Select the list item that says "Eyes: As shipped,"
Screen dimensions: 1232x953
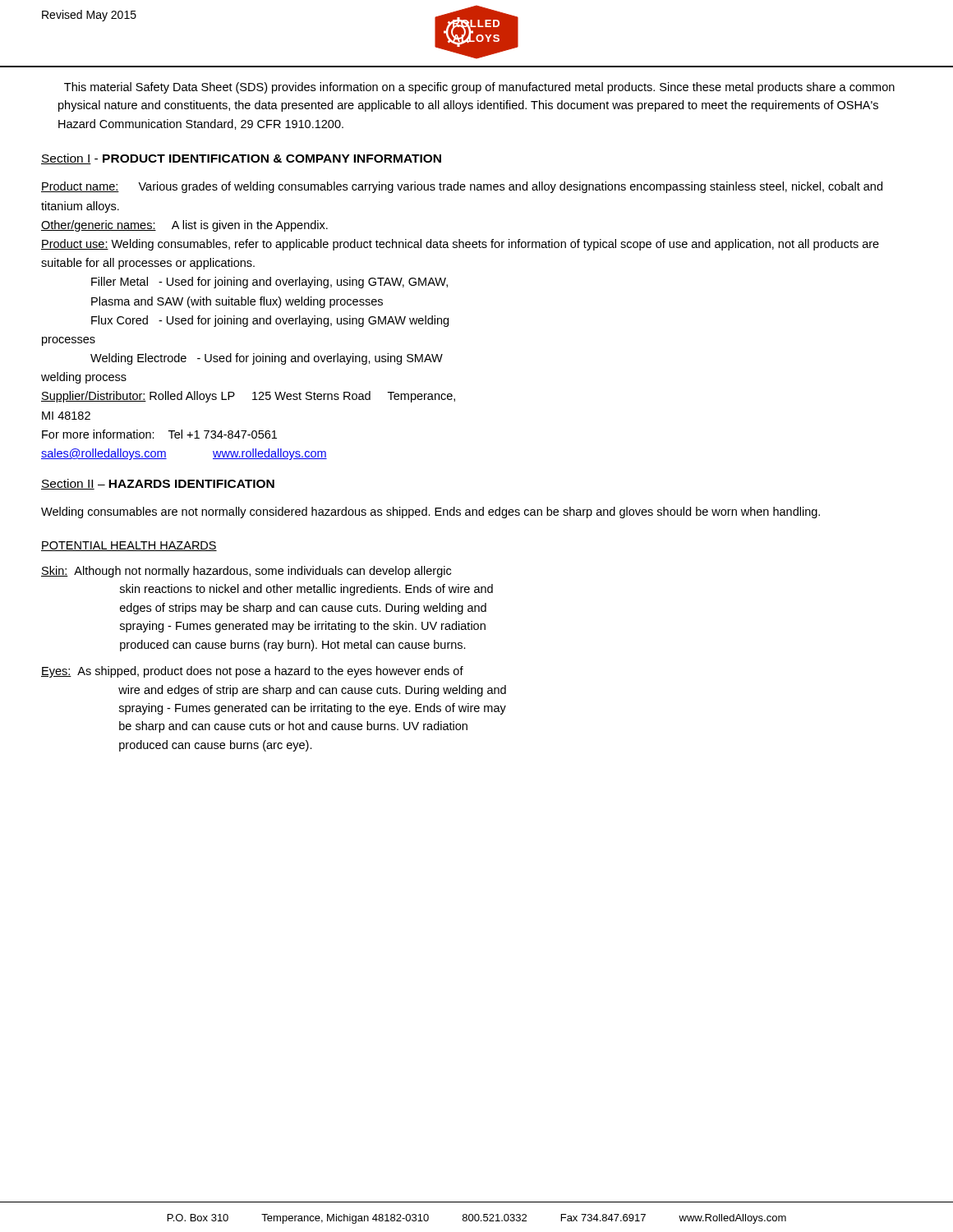[274, 708]
